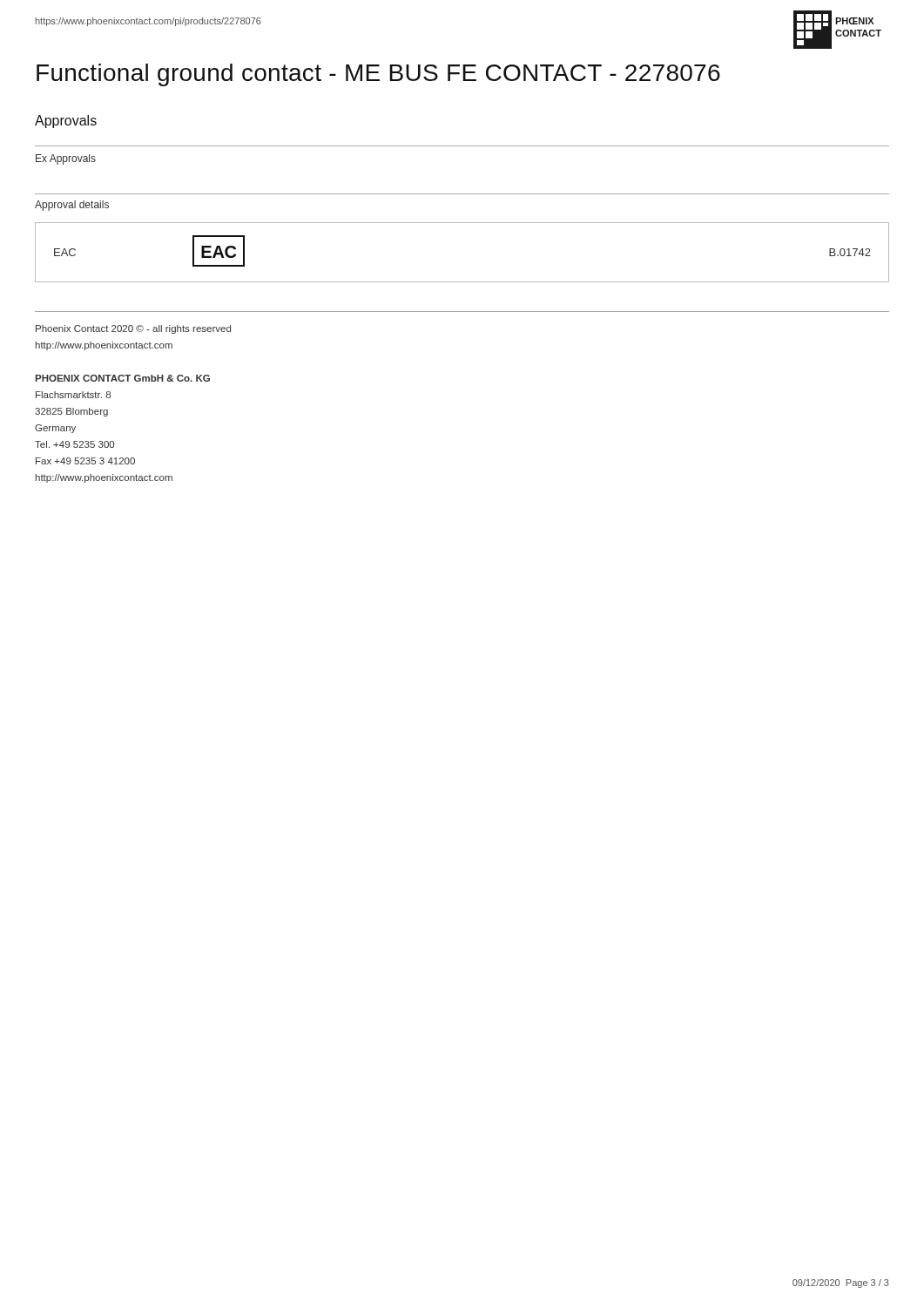
Task: Navigate to the text block starting "Approval details"
Action: (72, 205)
